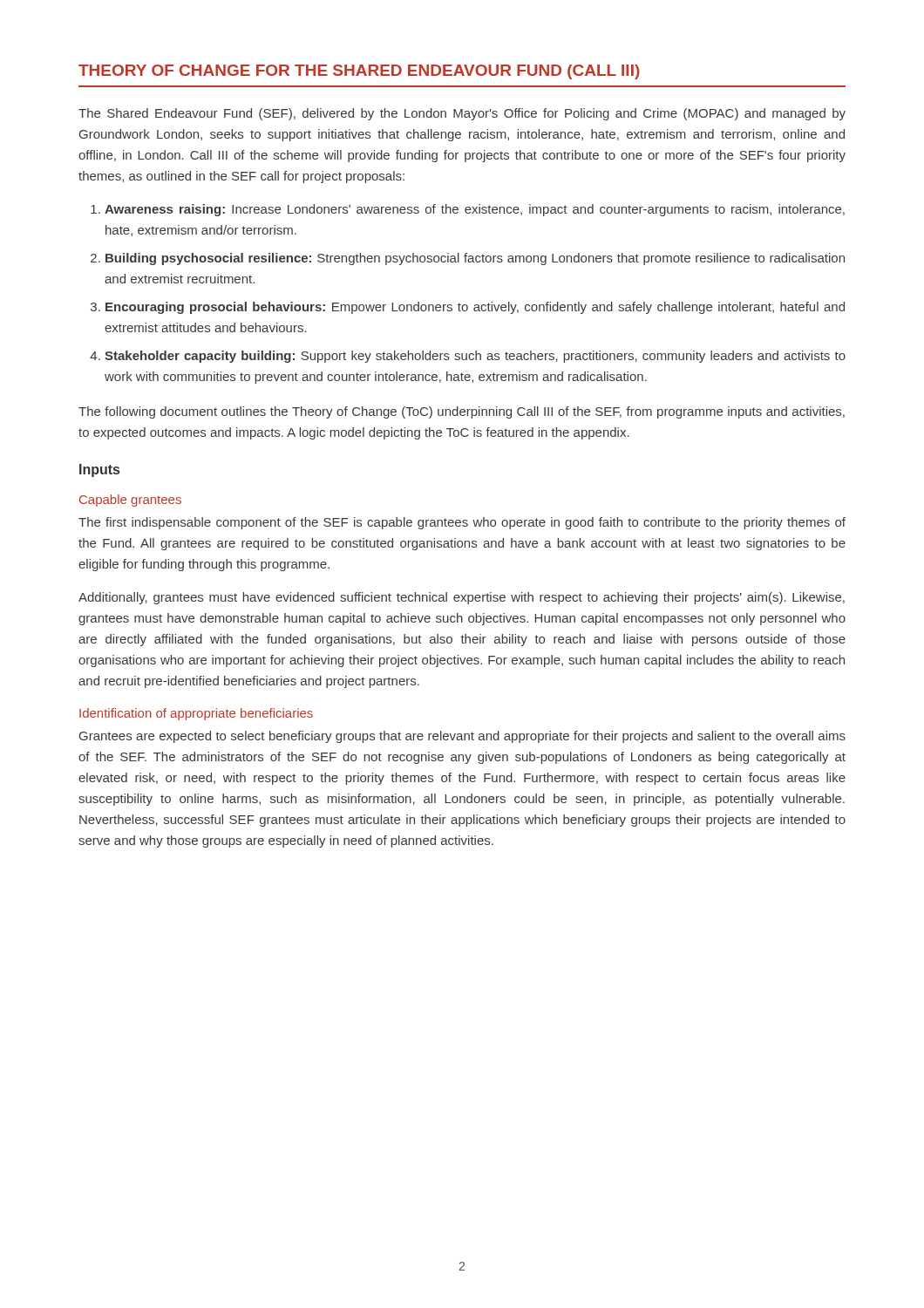Image resolution: width=924 pixels, height=1308 pixels.
Task: Click the passage that begins "The following document outlines the Theory of Change"
Action: [x=462, y=422]
